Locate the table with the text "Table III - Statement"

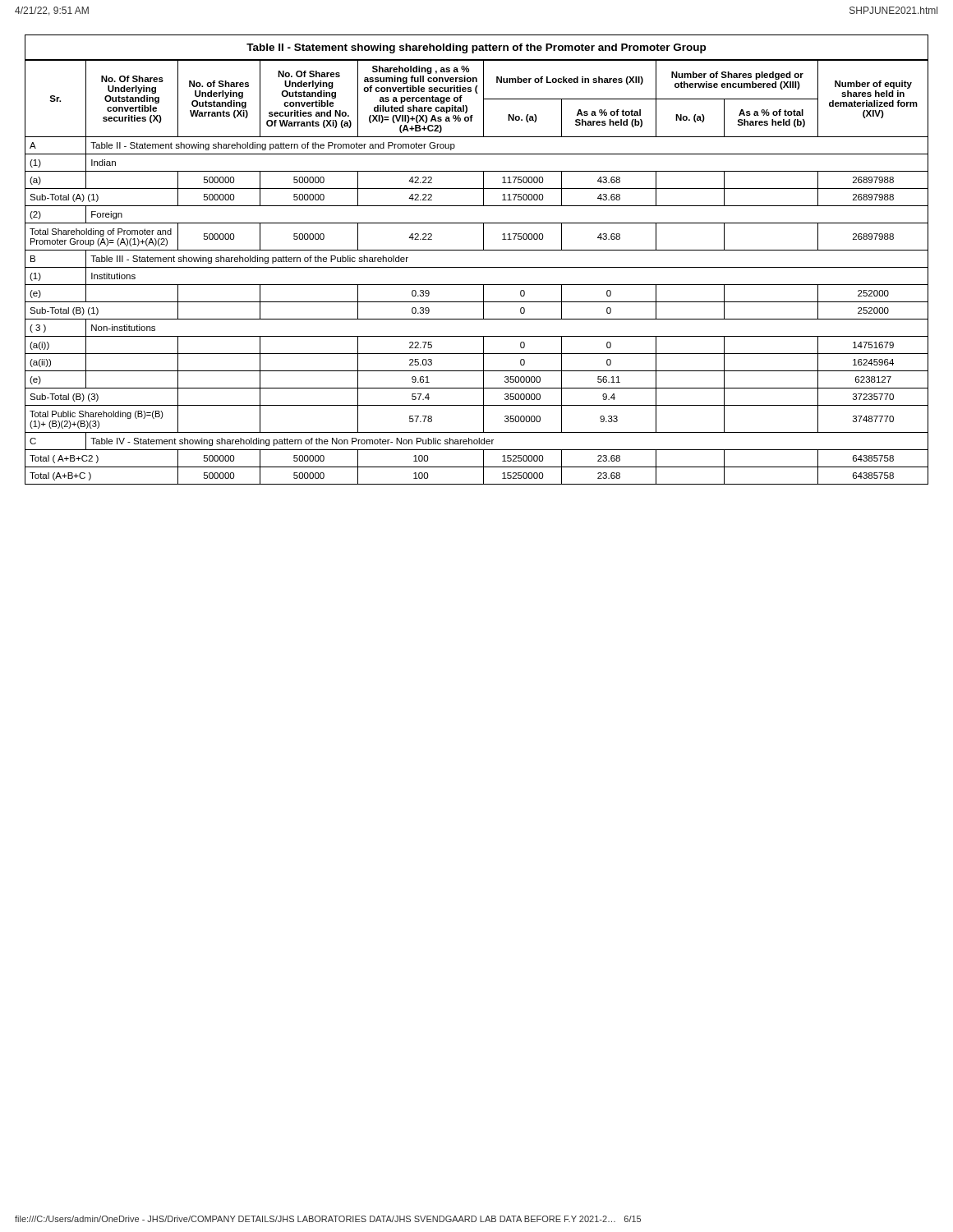click(476, 260)
